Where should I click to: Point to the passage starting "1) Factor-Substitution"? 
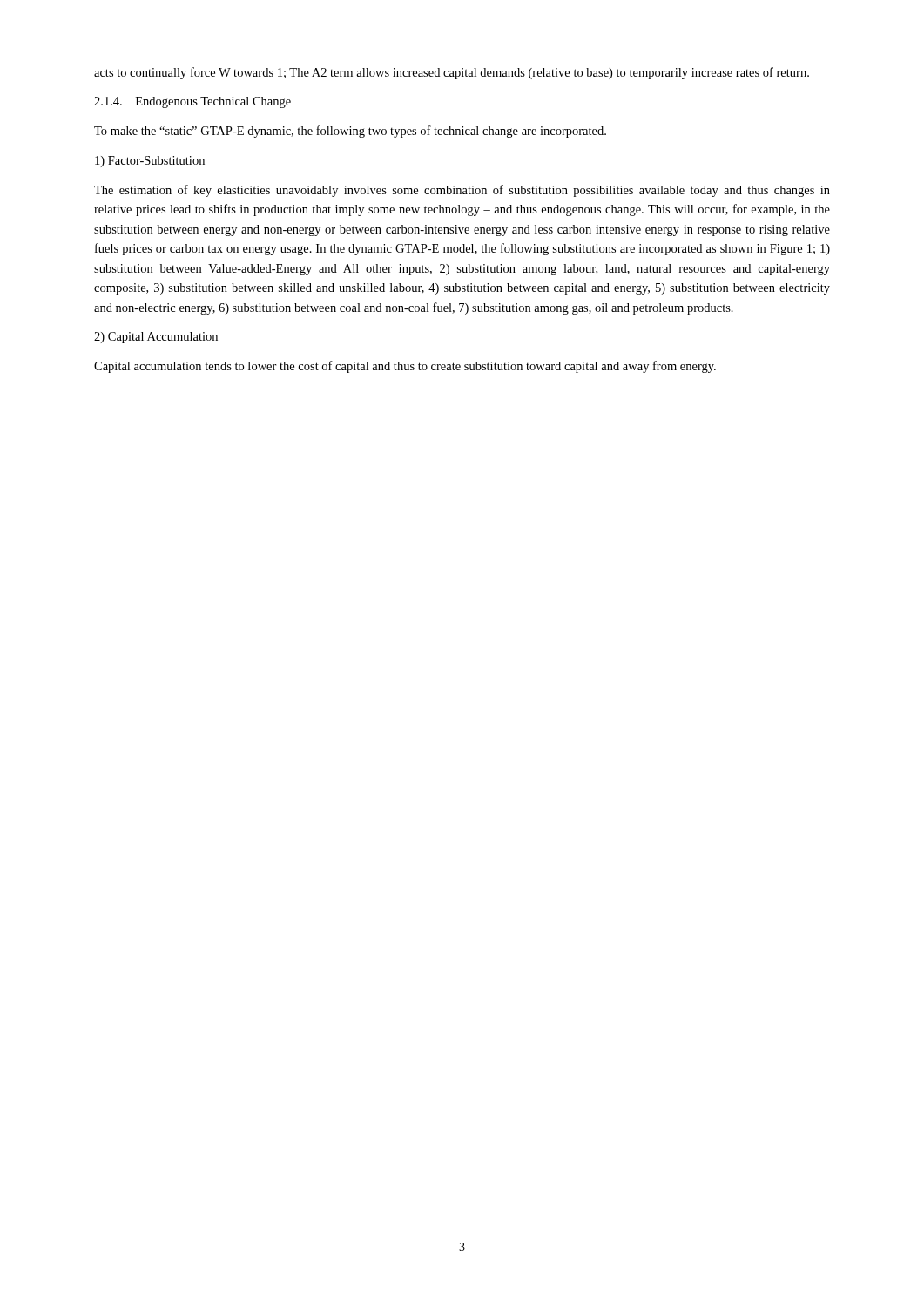click(x=150, y=160)
